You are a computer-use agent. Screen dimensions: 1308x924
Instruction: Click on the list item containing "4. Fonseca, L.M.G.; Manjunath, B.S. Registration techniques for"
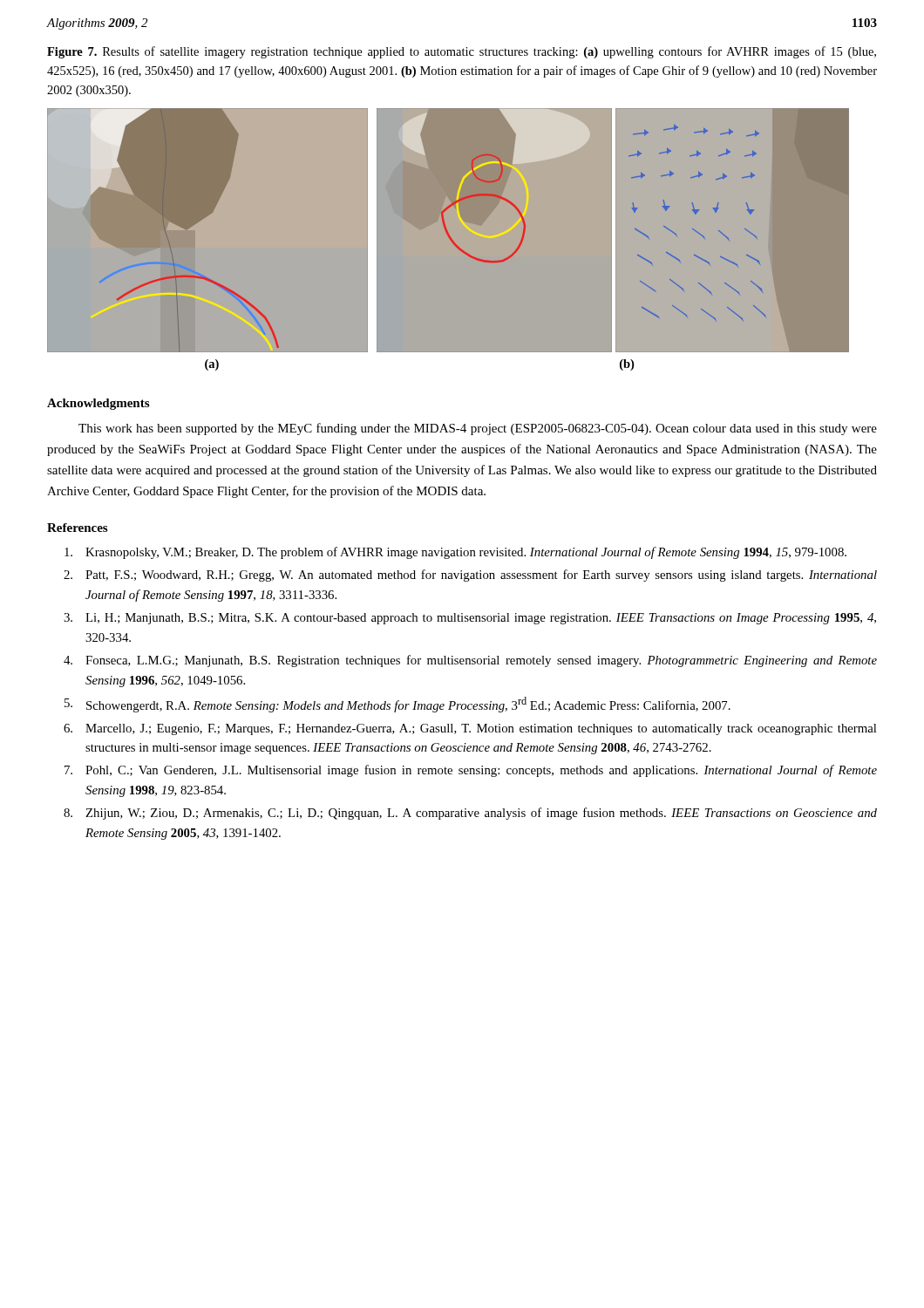click(462, 670)
